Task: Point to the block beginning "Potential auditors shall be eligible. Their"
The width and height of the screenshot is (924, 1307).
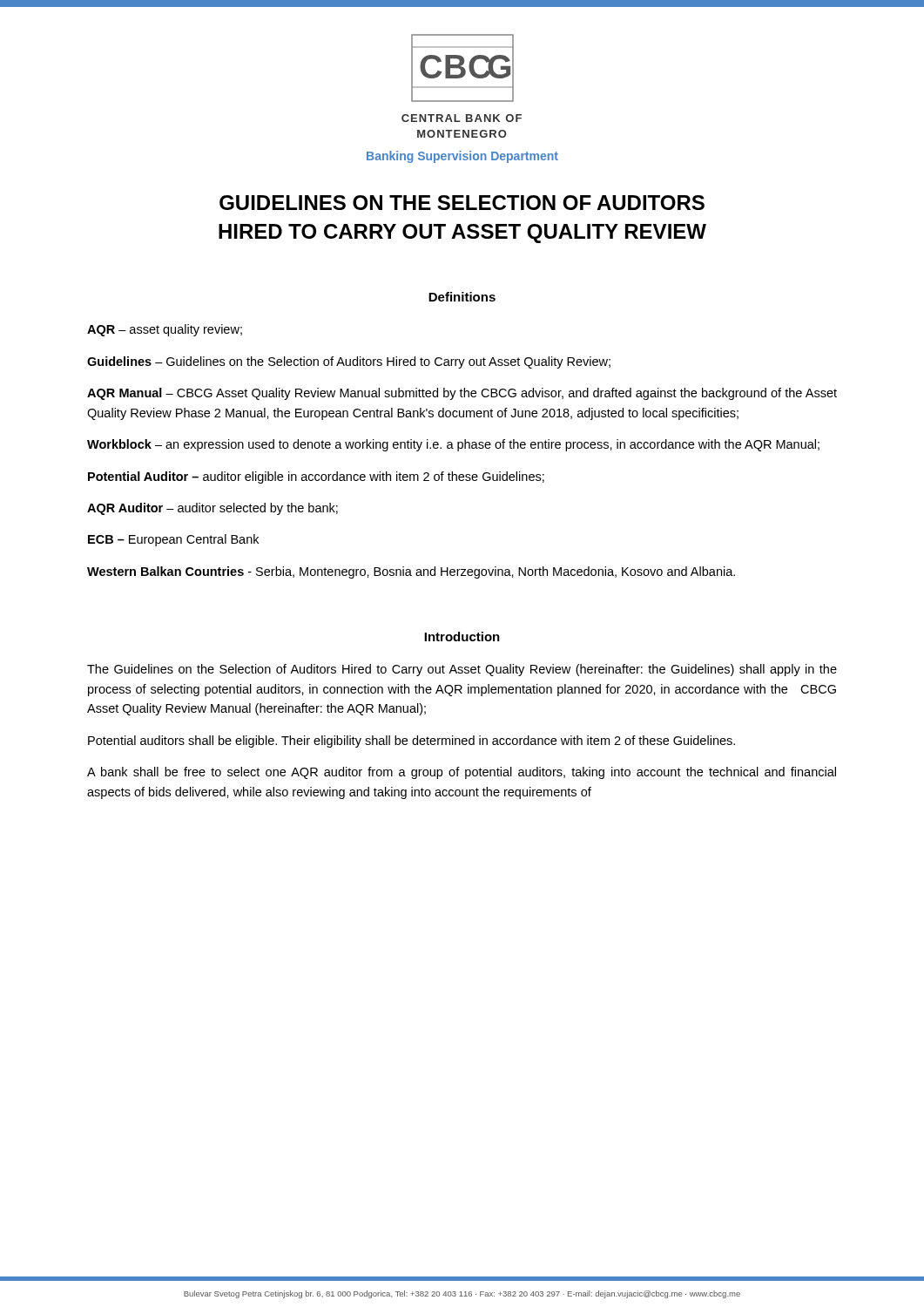Action: [x=412, y=740]
